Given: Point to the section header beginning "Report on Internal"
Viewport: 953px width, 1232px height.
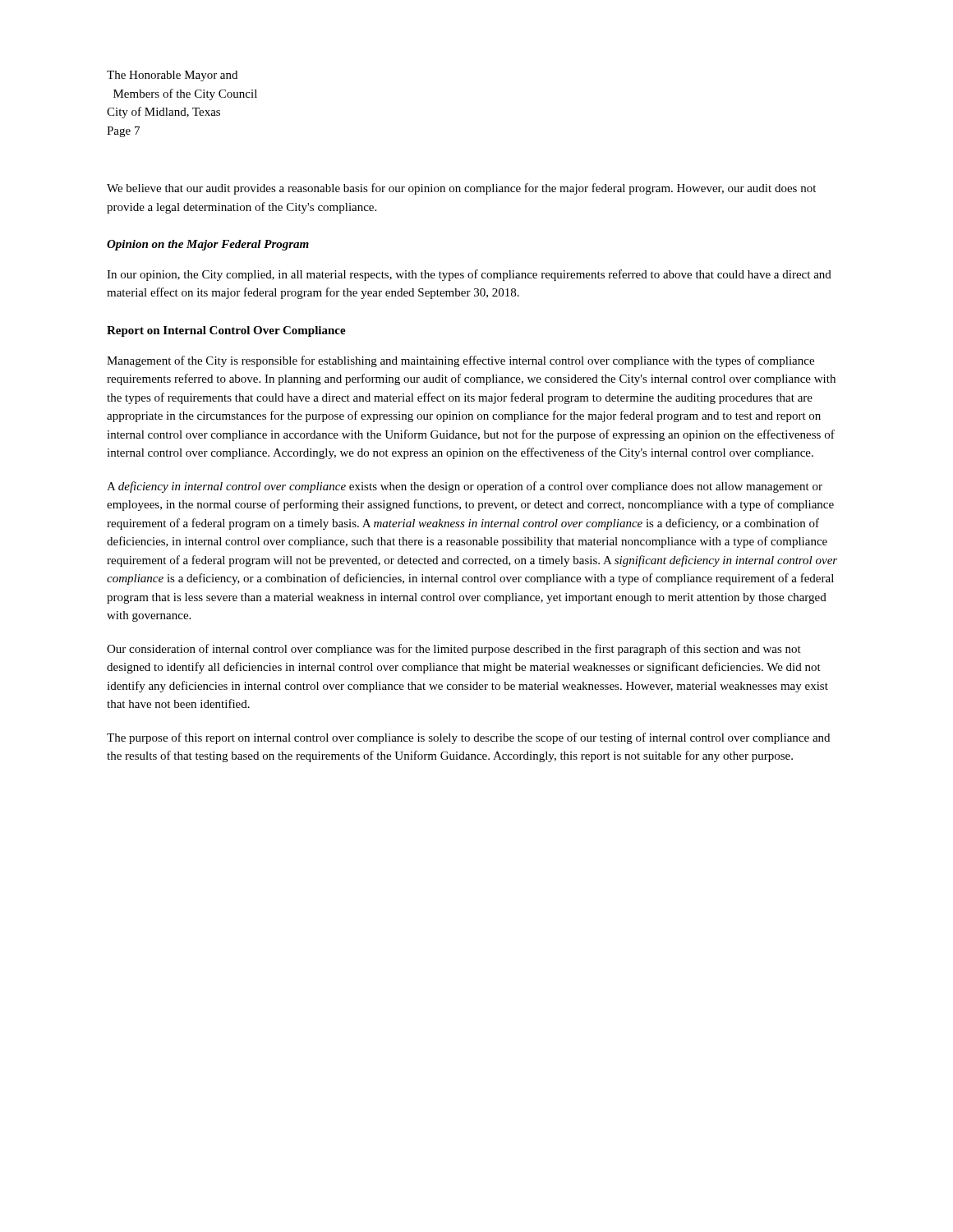Looking at the screenshot, I should pos(226,330).
